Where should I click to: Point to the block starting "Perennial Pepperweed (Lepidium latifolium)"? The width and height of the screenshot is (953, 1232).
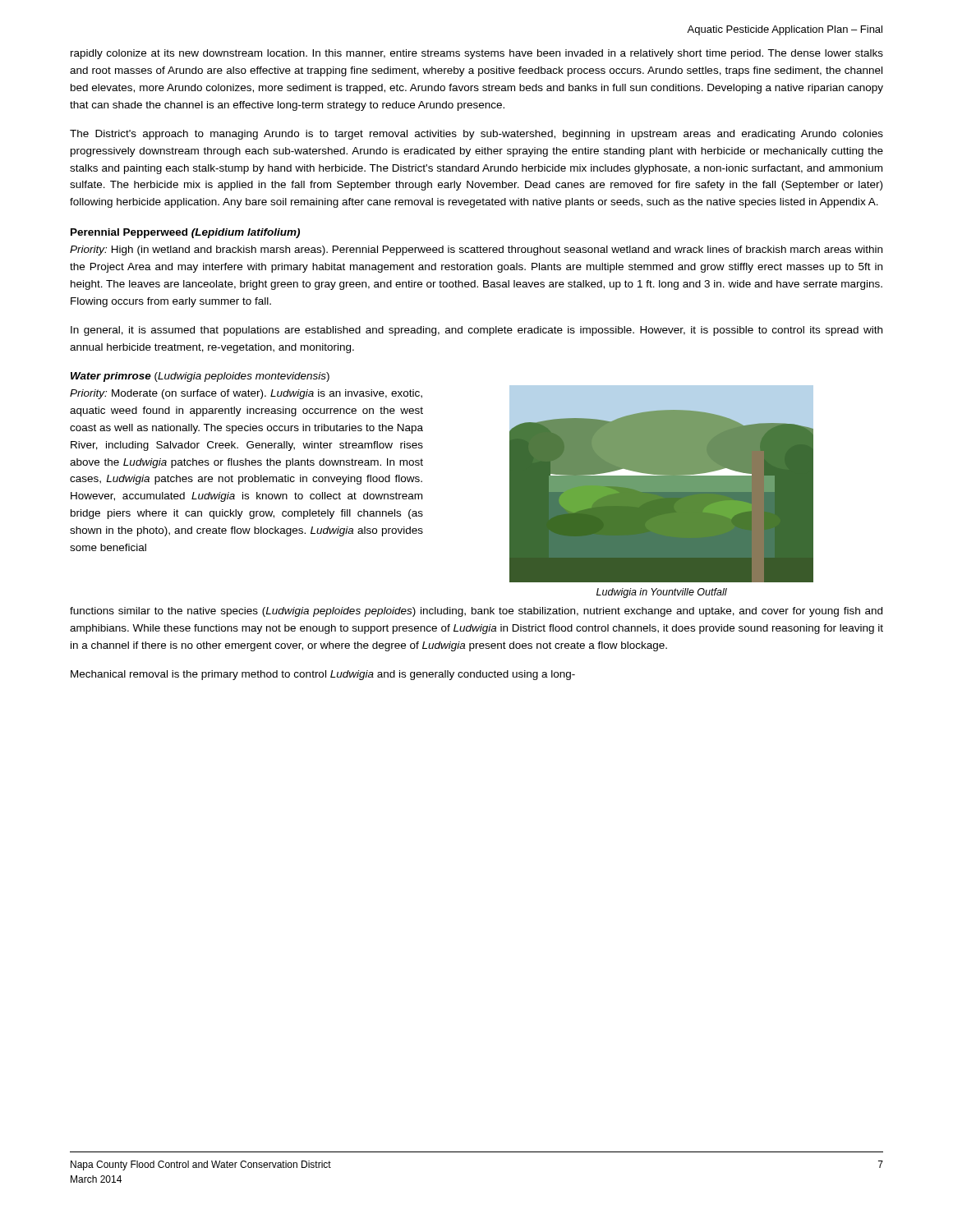pos(185,232)
